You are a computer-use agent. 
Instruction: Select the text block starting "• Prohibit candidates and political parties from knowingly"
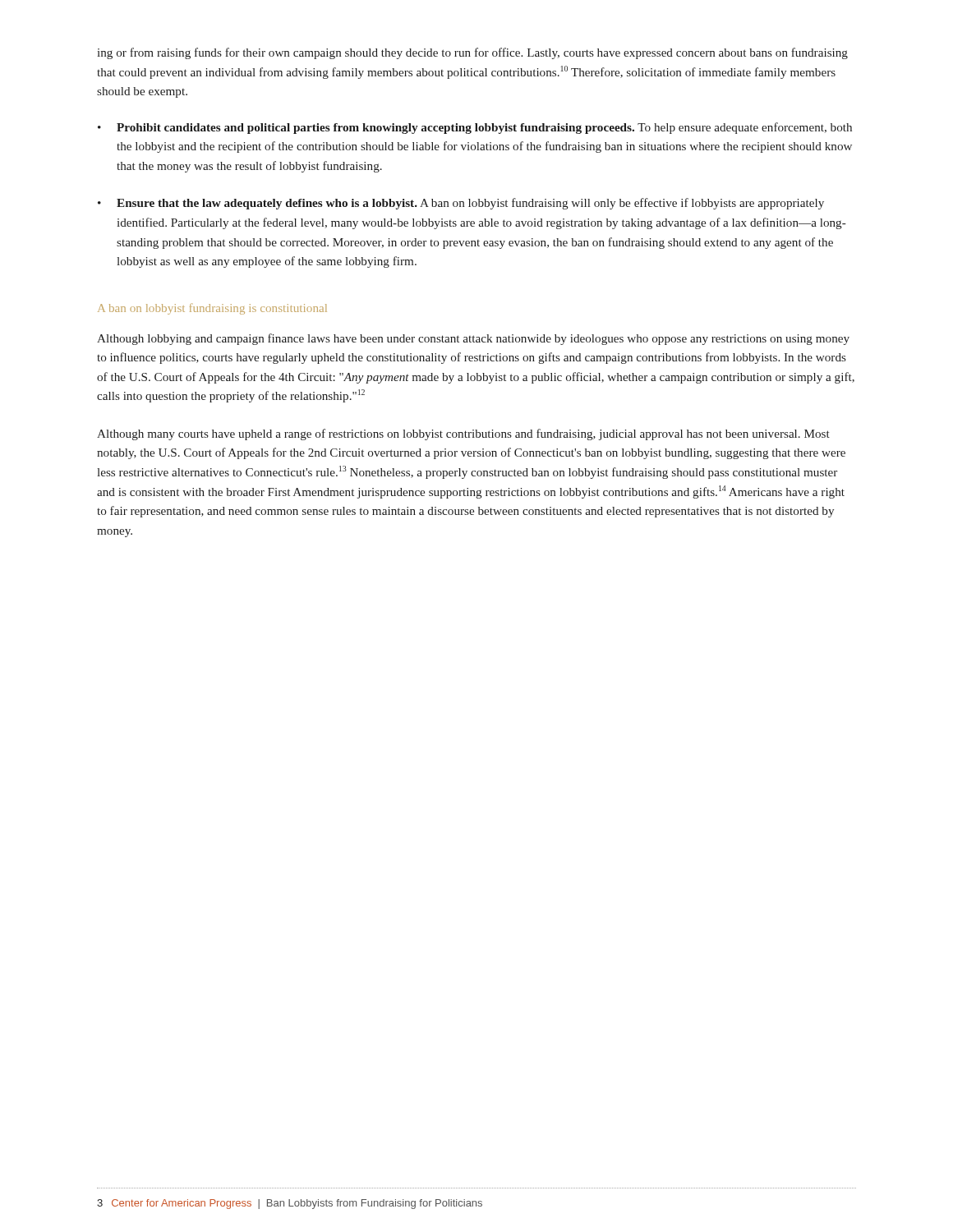coord(476,146)
